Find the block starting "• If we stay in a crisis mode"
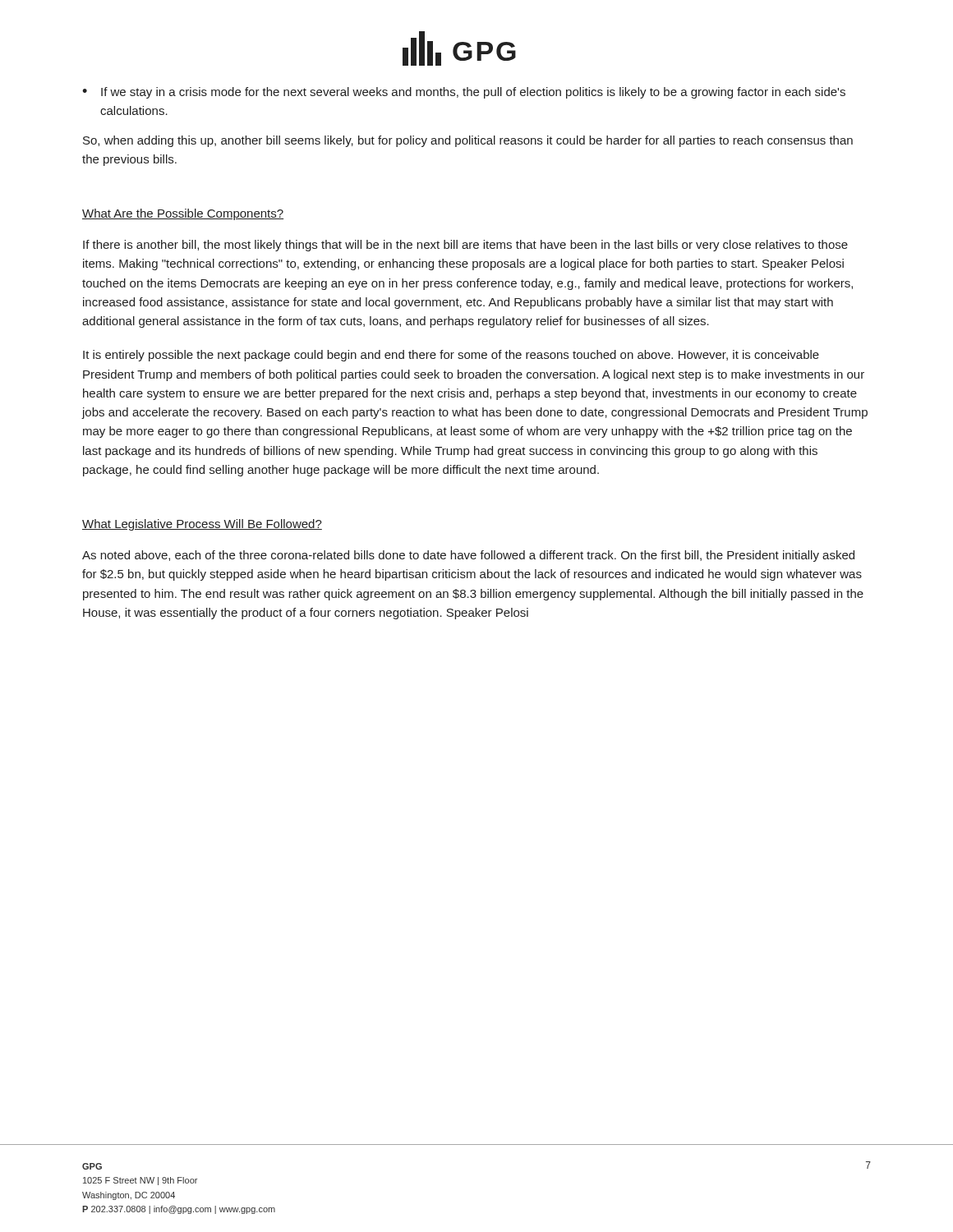Screen dimensions: 1232x953 click(476, 101)
